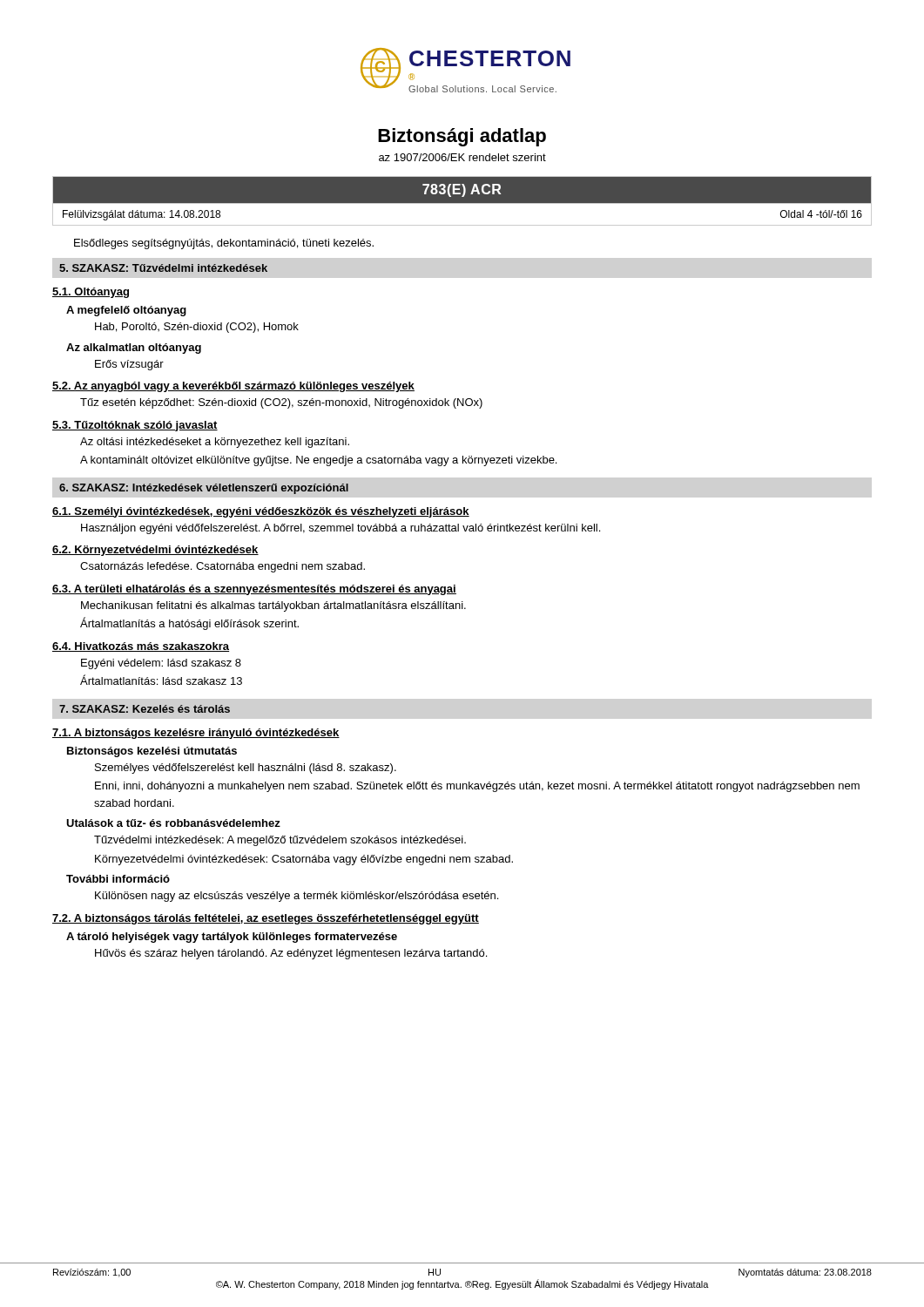Find "Erős vízsugár" on this page
924x1307 pixels.
click(129, 363)
